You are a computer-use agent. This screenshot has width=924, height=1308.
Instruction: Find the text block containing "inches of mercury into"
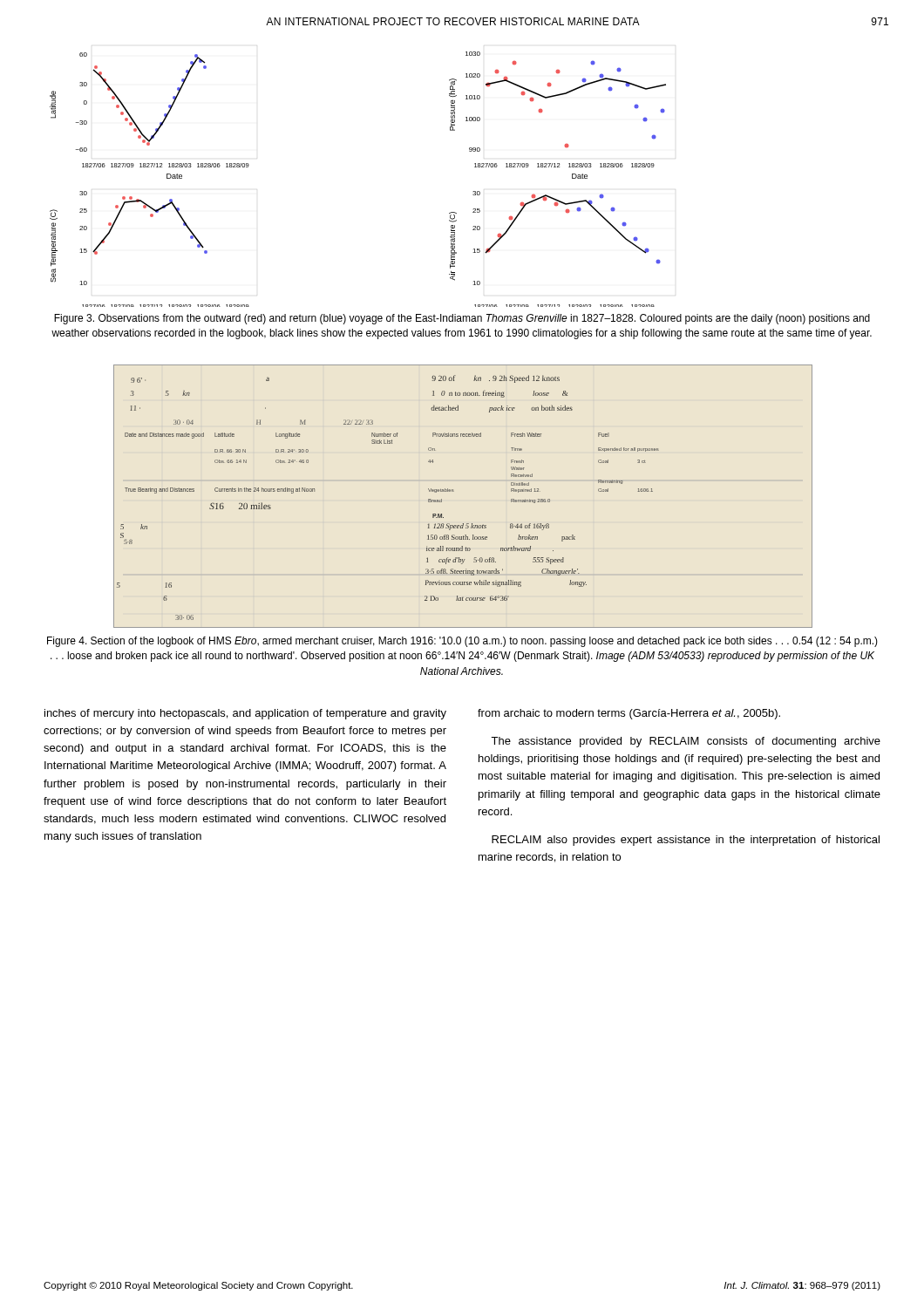pyautogui.click(x=245, y=775)
